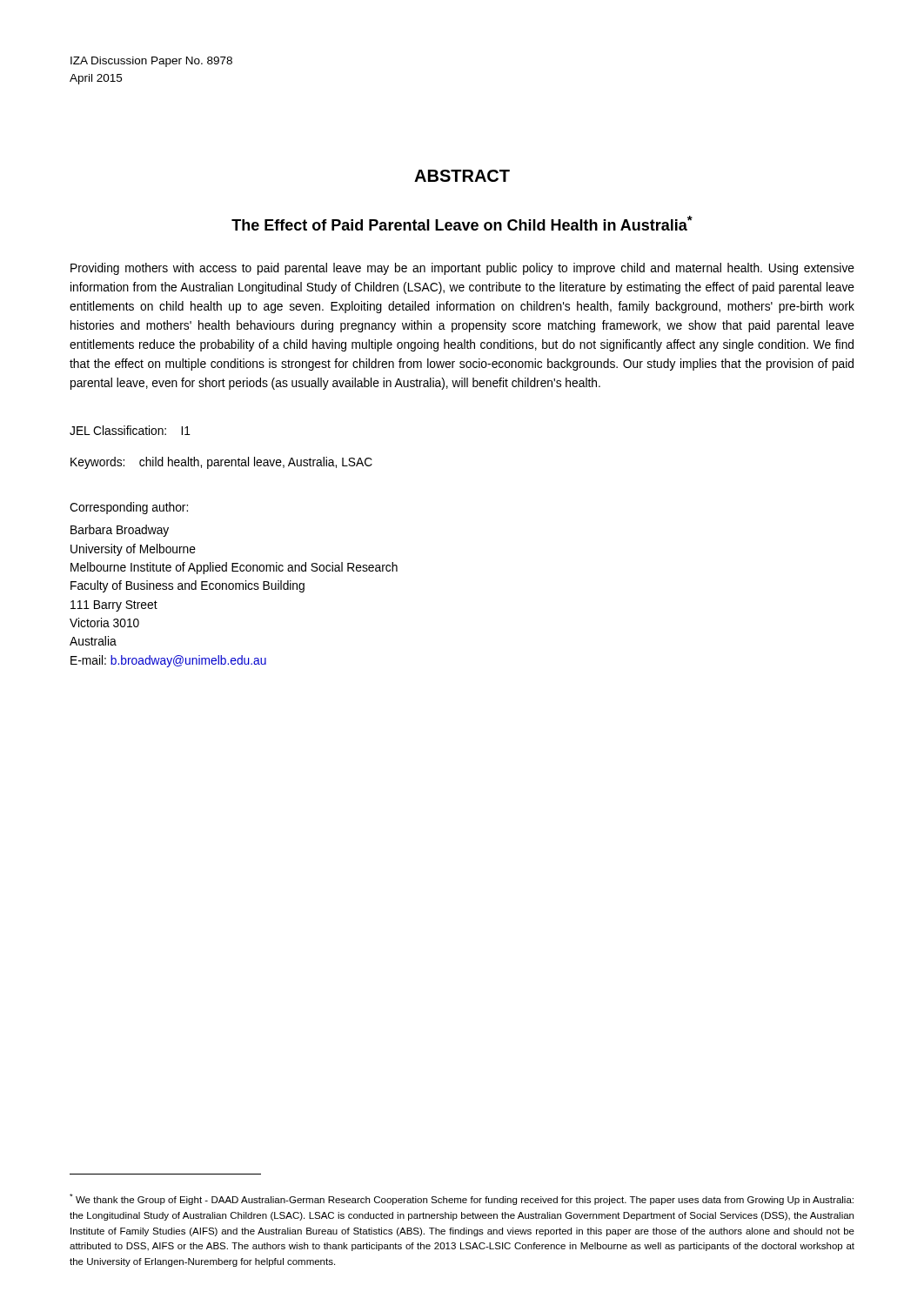Locate the text block starting "The Effect of Paid Parental Leave on"
This screenshot has width=924, height=1305.
click(x=462, y=223)
